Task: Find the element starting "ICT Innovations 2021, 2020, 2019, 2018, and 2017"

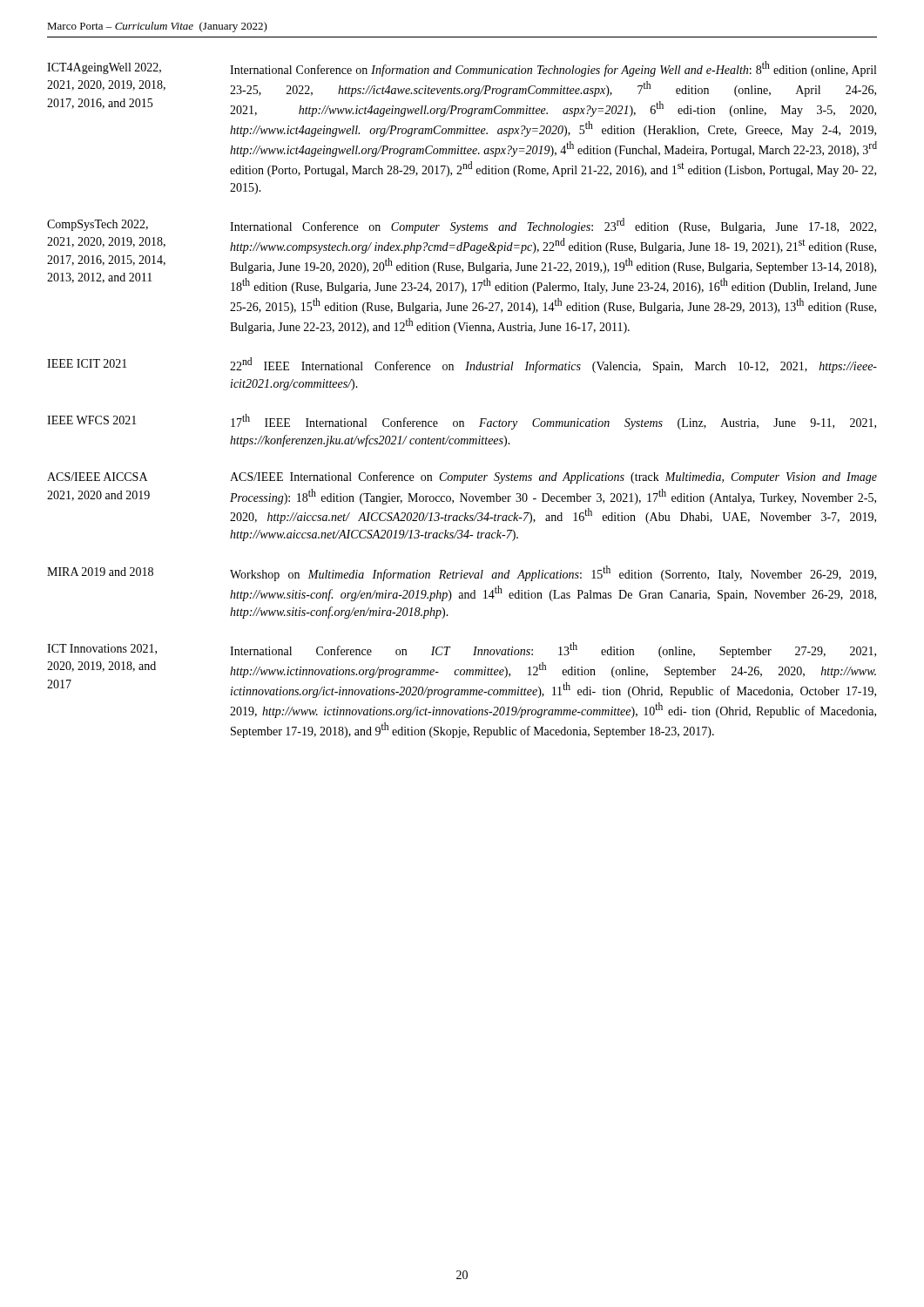Action: (x=462, y=690)
